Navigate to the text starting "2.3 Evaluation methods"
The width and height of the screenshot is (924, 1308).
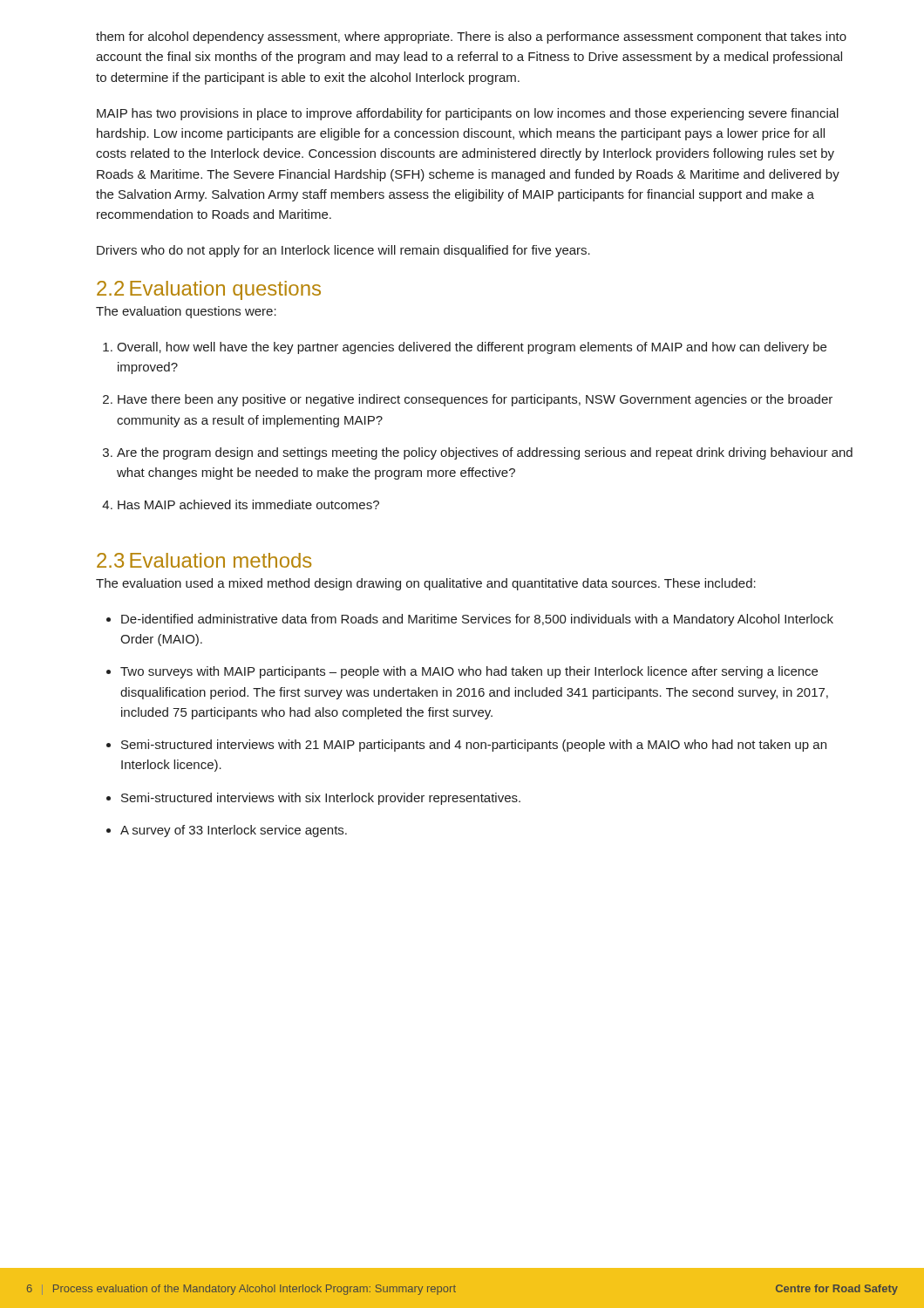pos(204,560)
